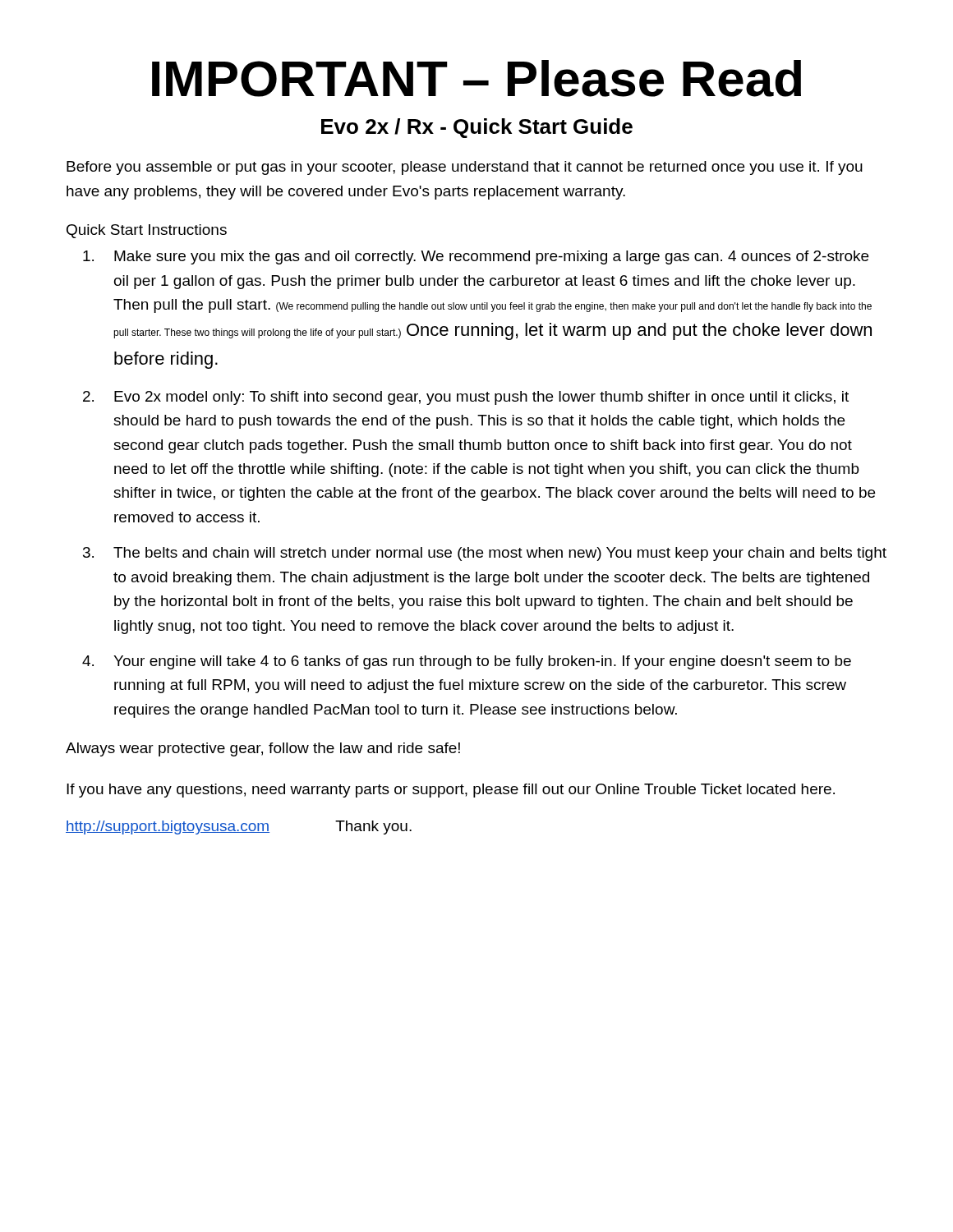Find the block on this page that starts "Make sure you mix"

tap(476, 308)
